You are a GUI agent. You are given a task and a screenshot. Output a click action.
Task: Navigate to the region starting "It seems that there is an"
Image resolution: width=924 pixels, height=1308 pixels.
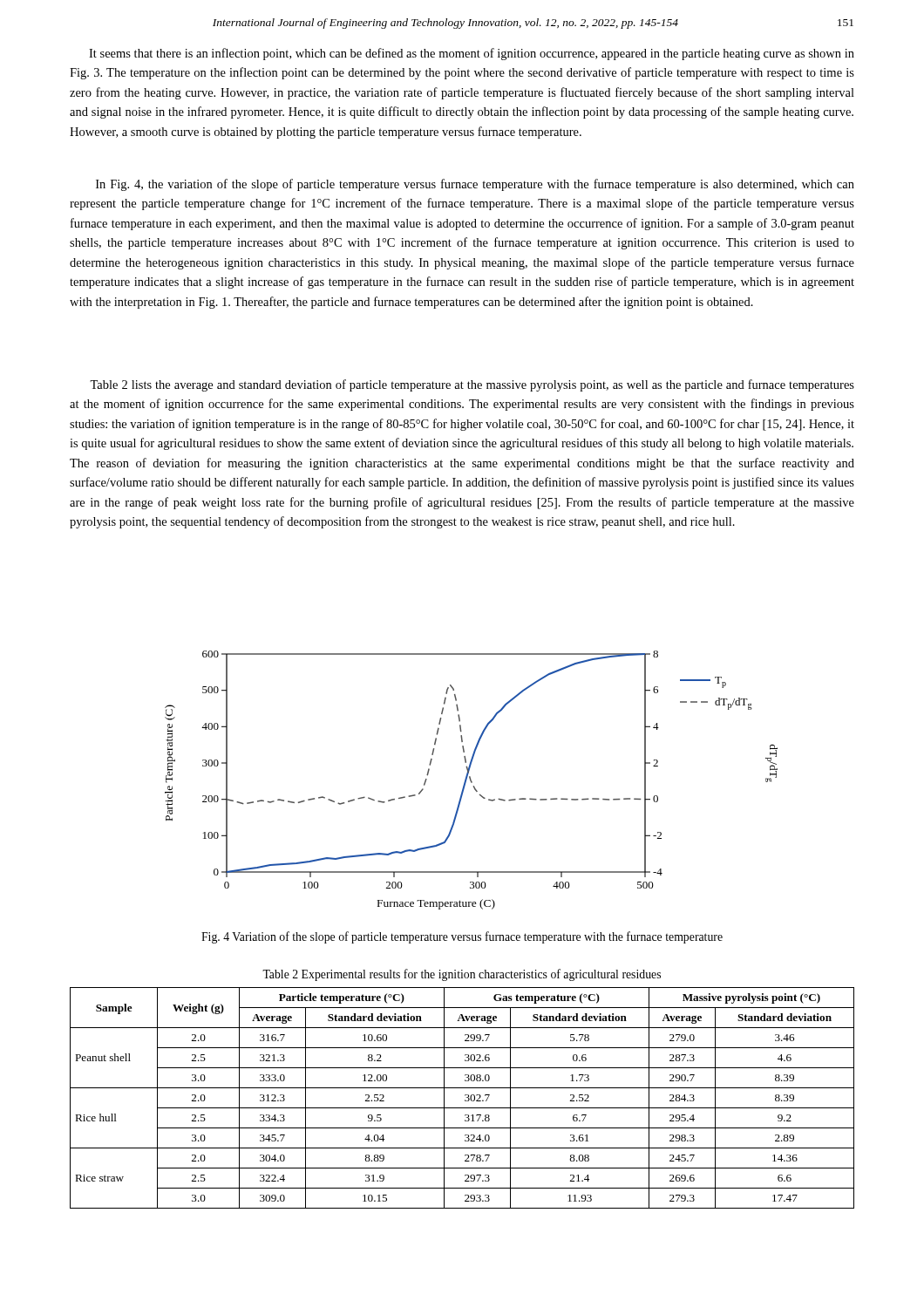coord(462,92)
